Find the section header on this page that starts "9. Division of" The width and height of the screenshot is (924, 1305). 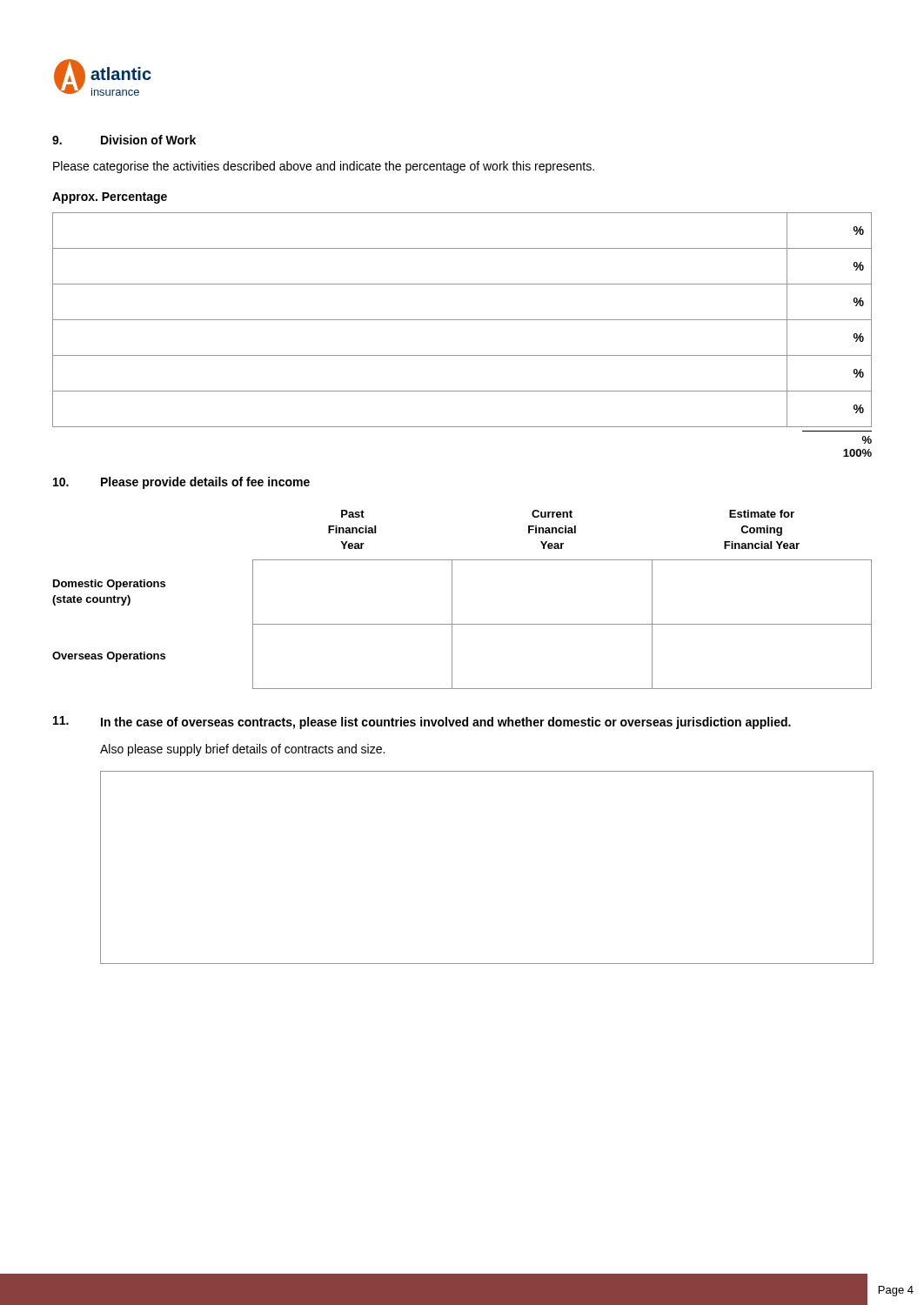[x=124, y=140]
